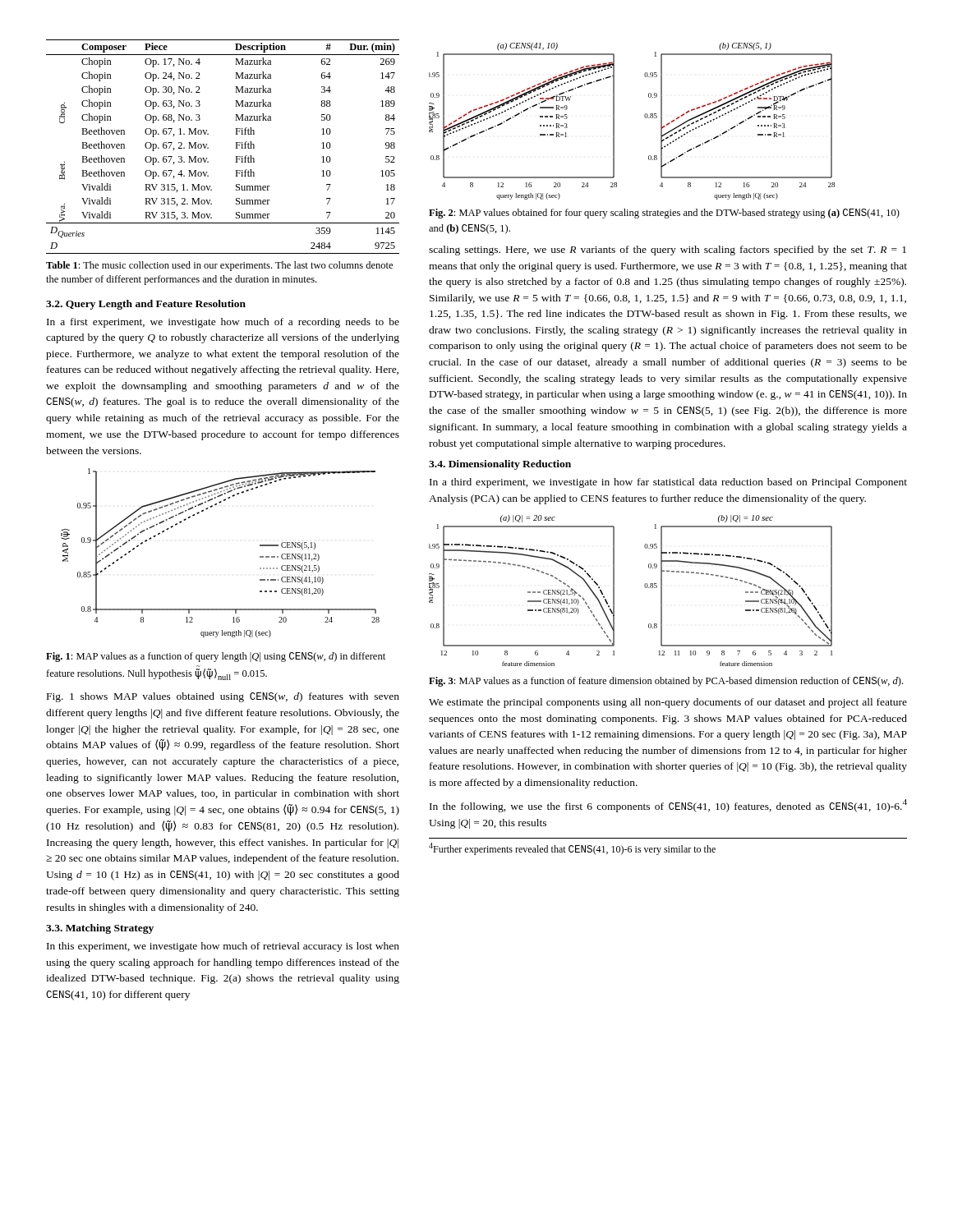This screenshot has width=953, height=1232.
Task: Find the block starting "3.2. Query Length and Feature"
Action: 146,303
